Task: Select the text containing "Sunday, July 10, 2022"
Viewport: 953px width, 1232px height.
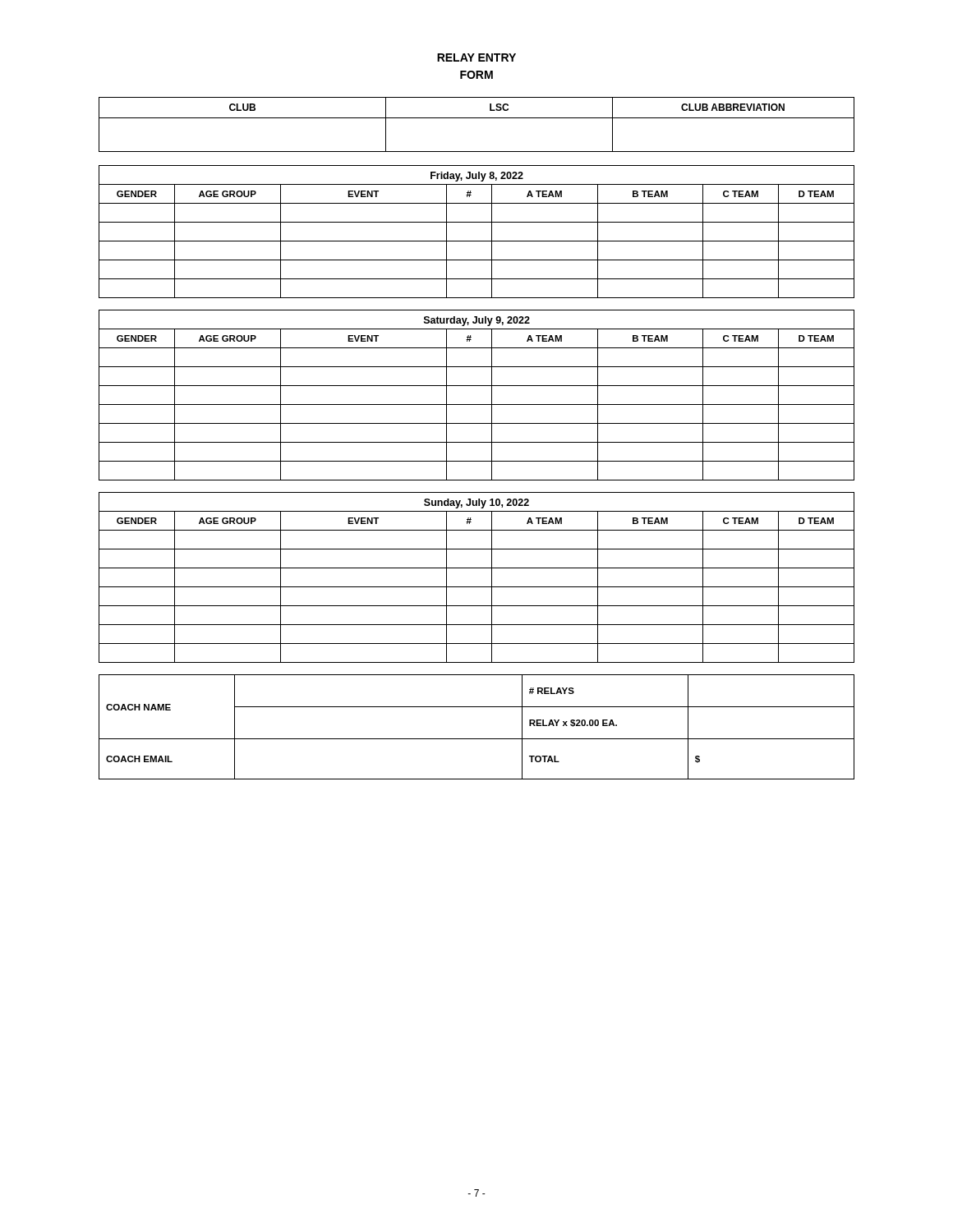Action: coord(476,503)
